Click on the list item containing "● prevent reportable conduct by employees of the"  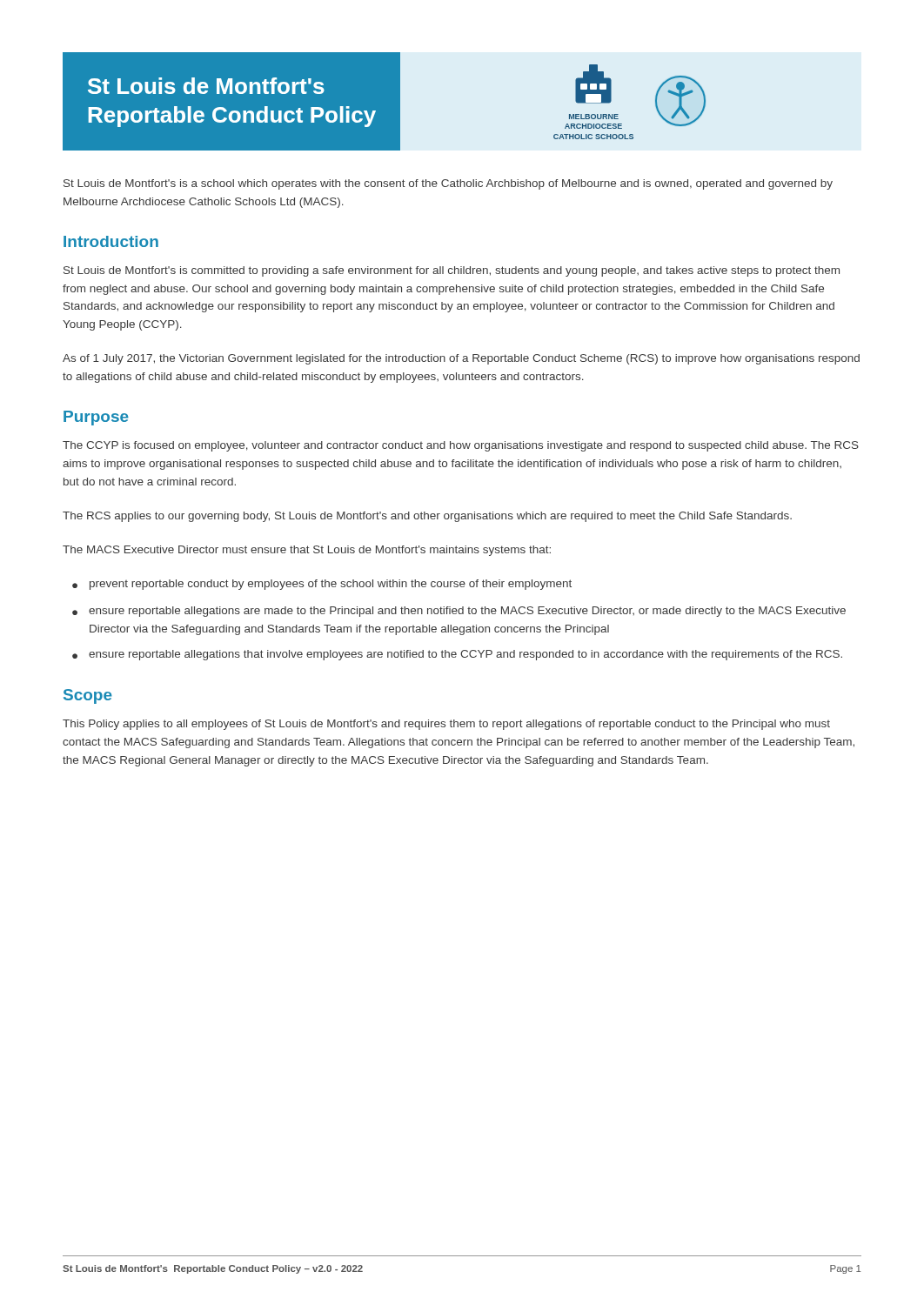466,585
